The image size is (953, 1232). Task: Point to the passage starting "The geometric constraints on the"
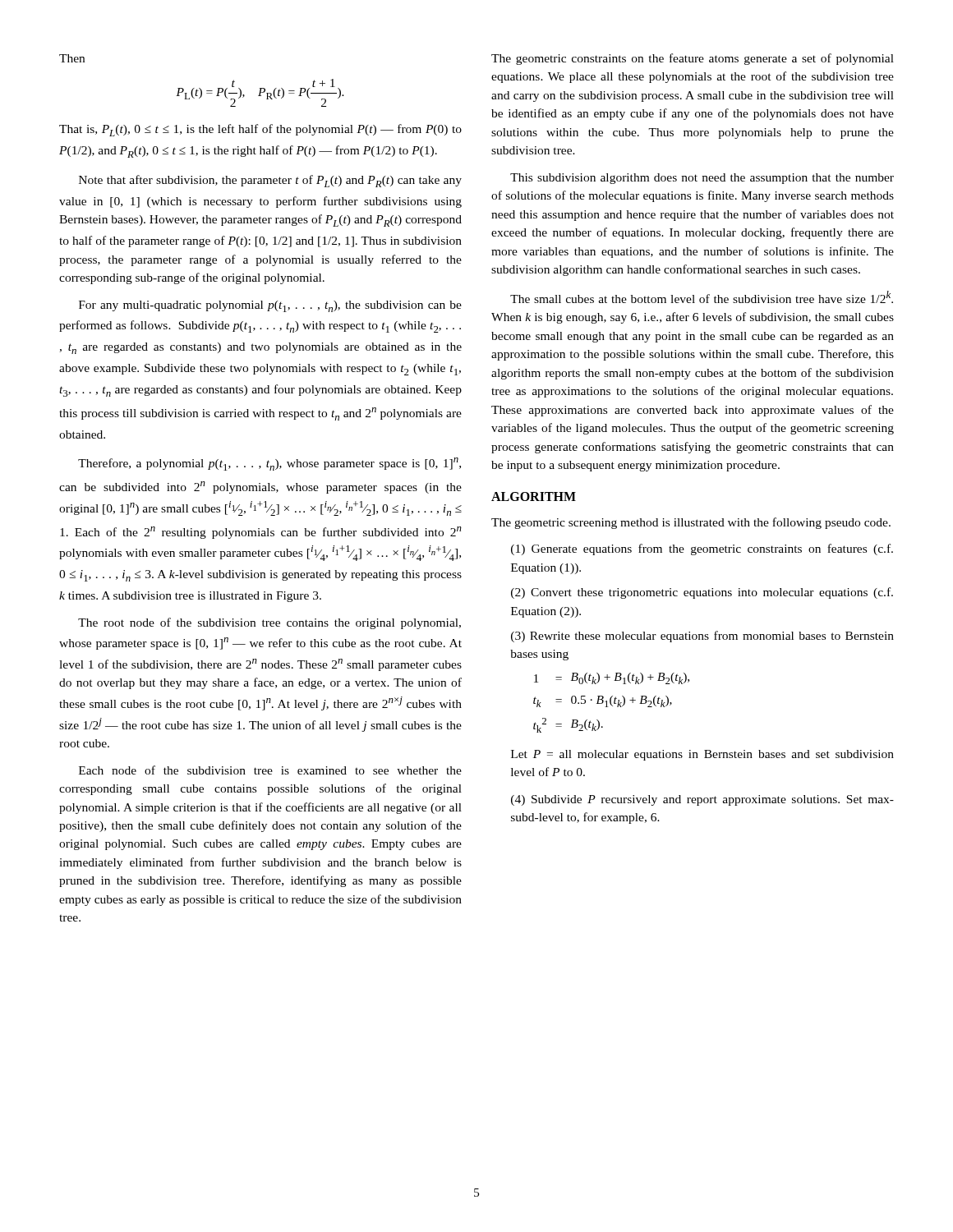pyautogui.click(x=693, y=105)
